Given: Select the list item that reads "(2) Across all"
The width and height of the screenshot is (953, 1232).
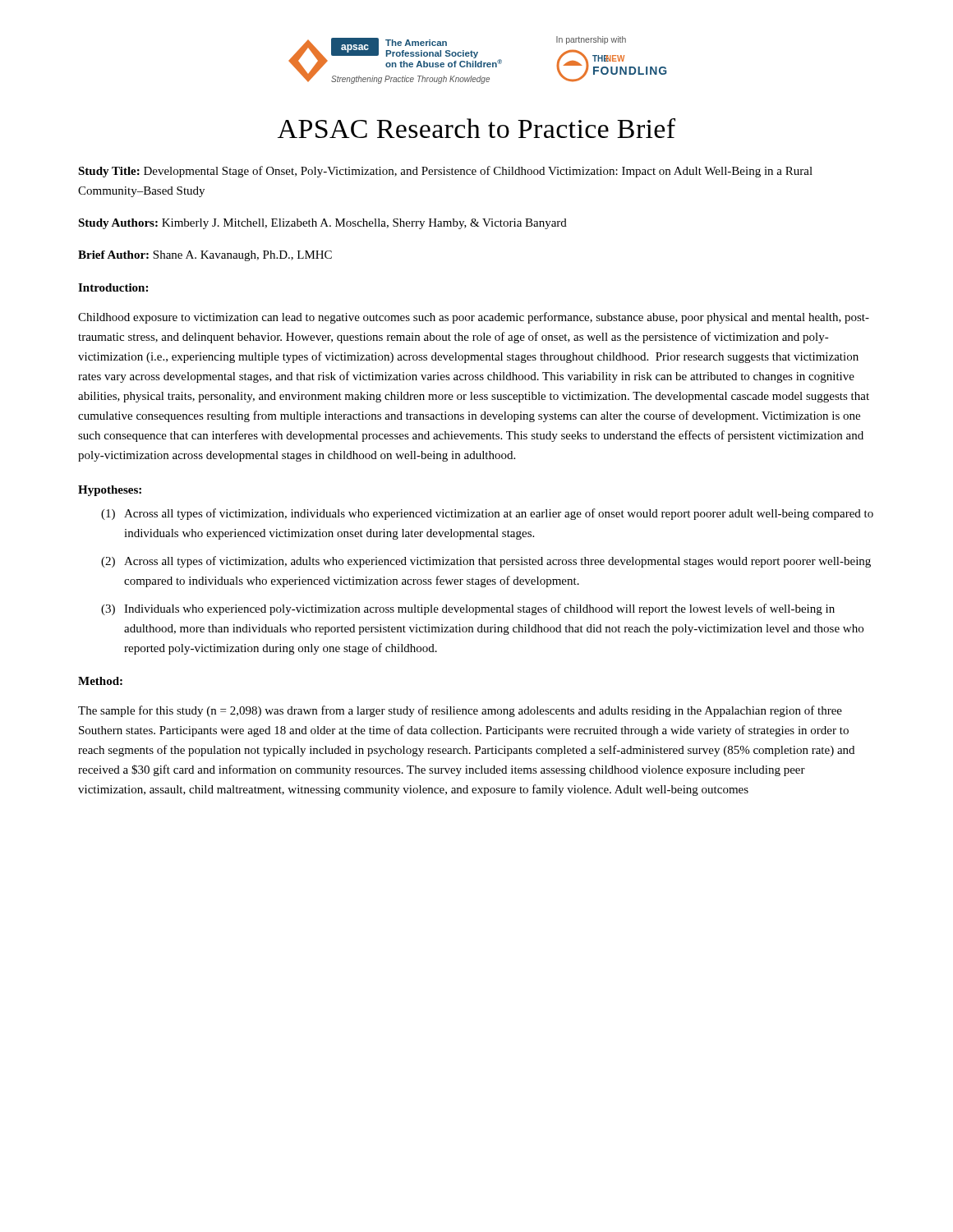Looking at the screenshot, I should (x=488, y=571).
